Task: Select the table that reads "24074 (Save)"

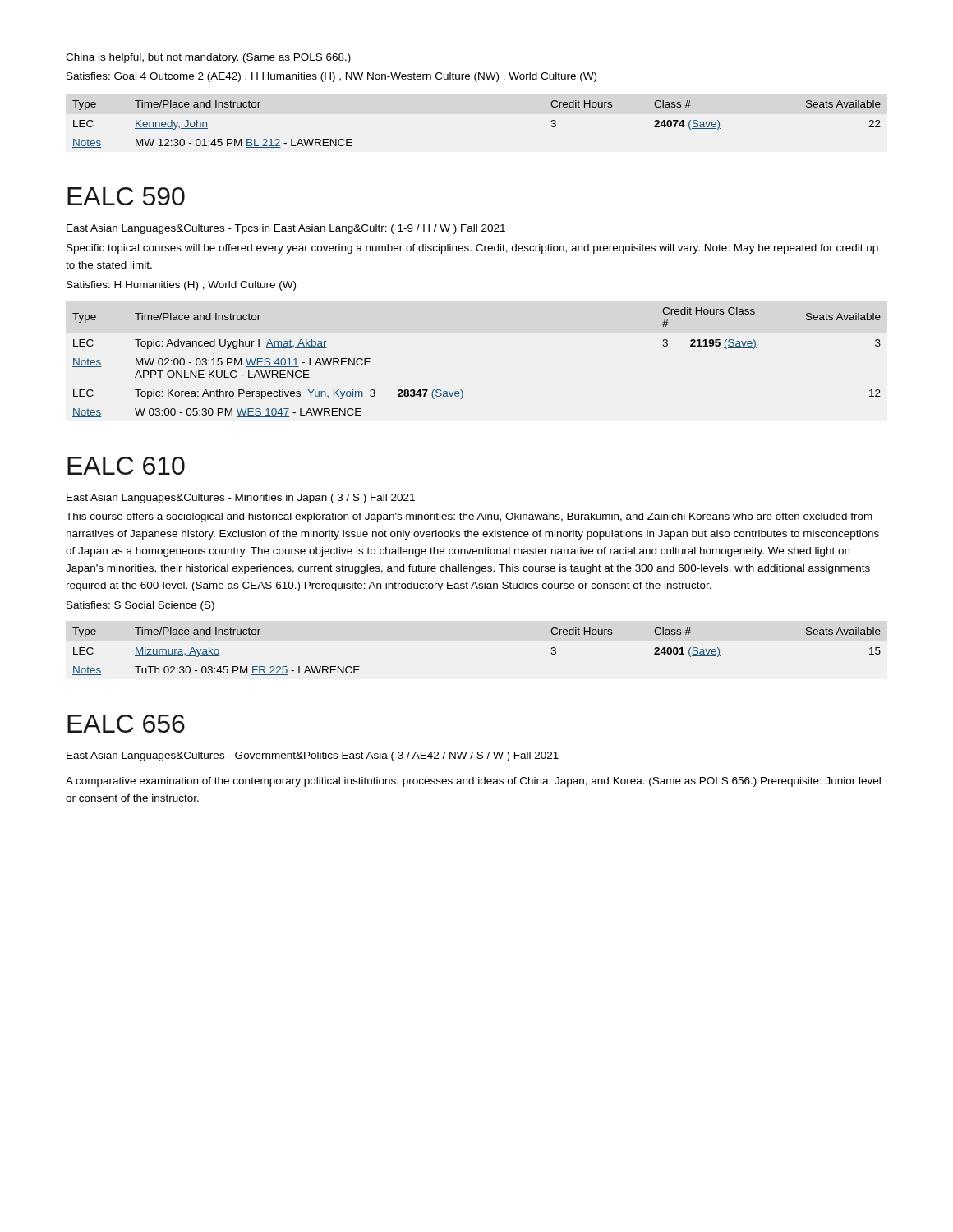Action: [476, 123]
